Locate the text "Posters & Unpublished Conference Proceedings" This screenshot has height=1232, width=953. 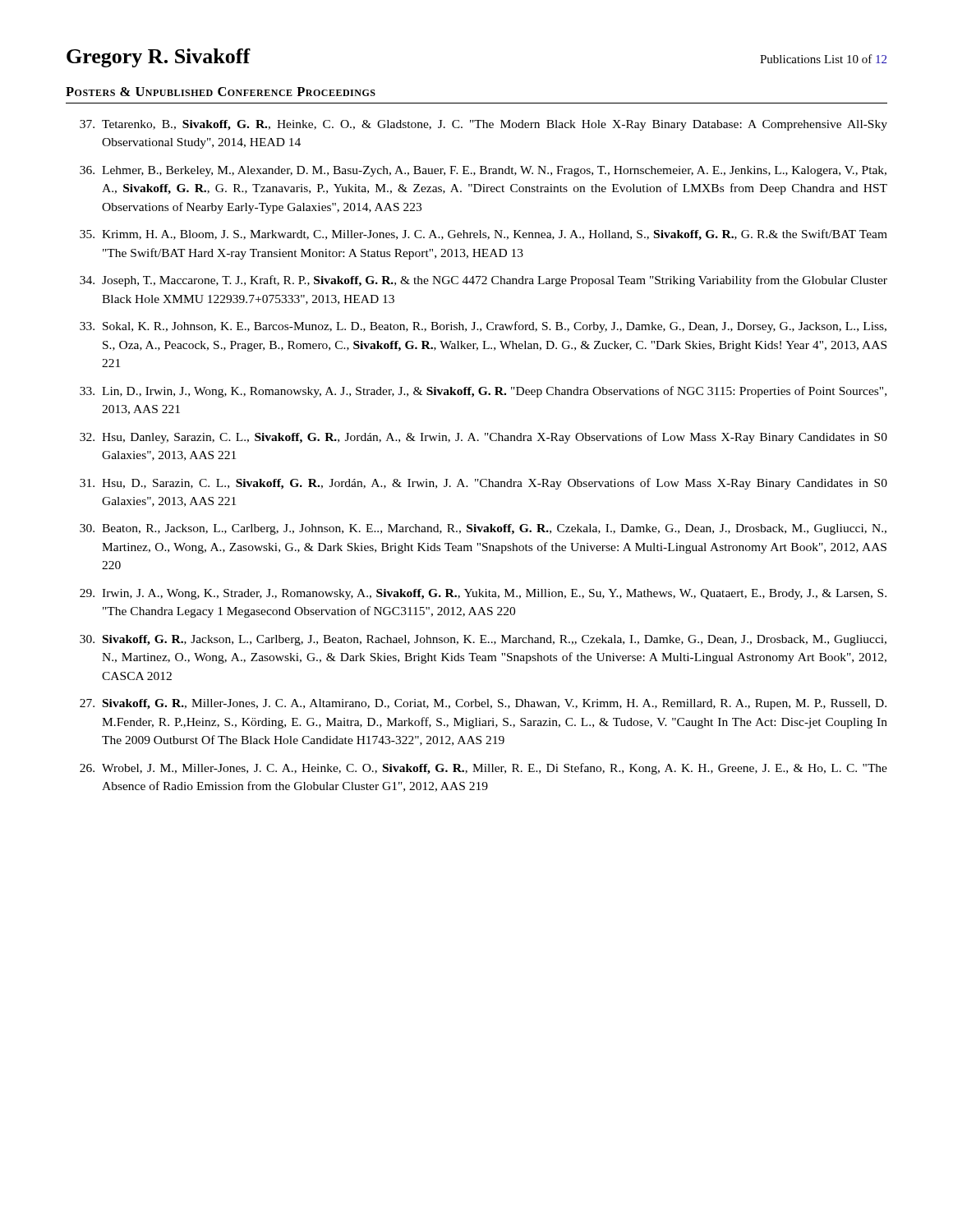click(476, 94)
